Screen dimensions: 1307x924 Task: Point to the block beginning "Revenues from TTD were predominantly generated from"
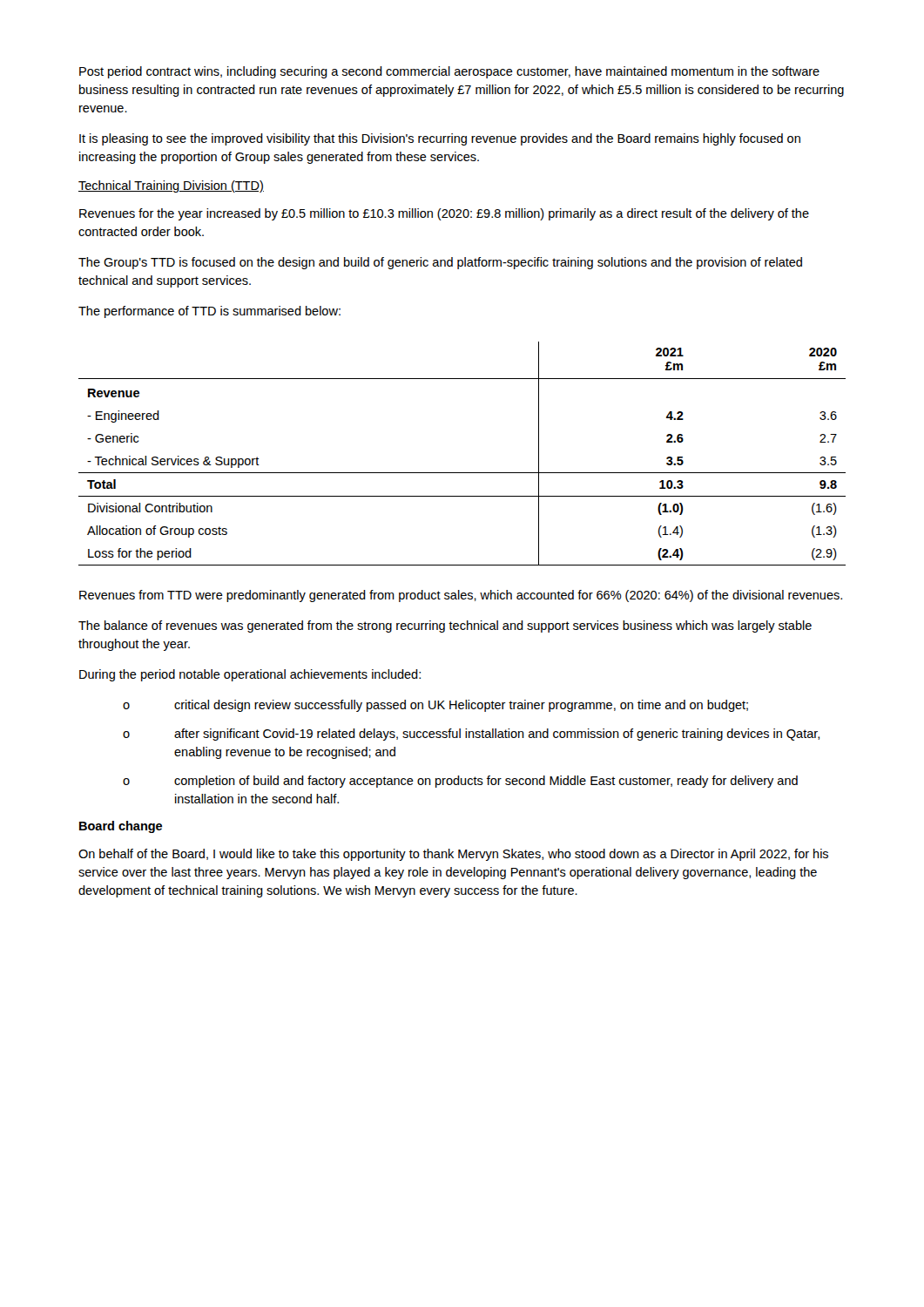(461, 595)
